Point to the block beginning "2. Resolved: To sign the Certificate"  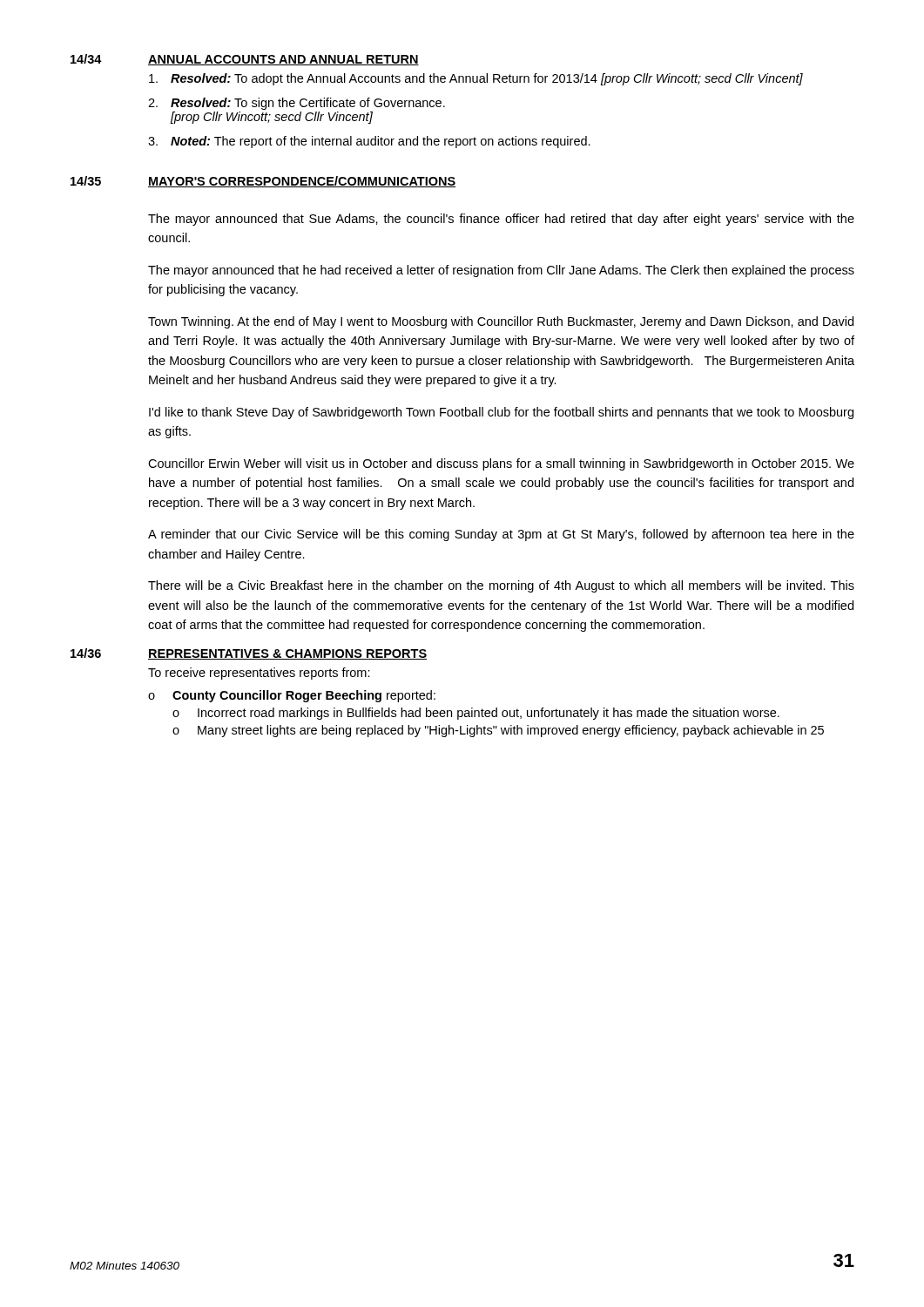tap(297, 104)
